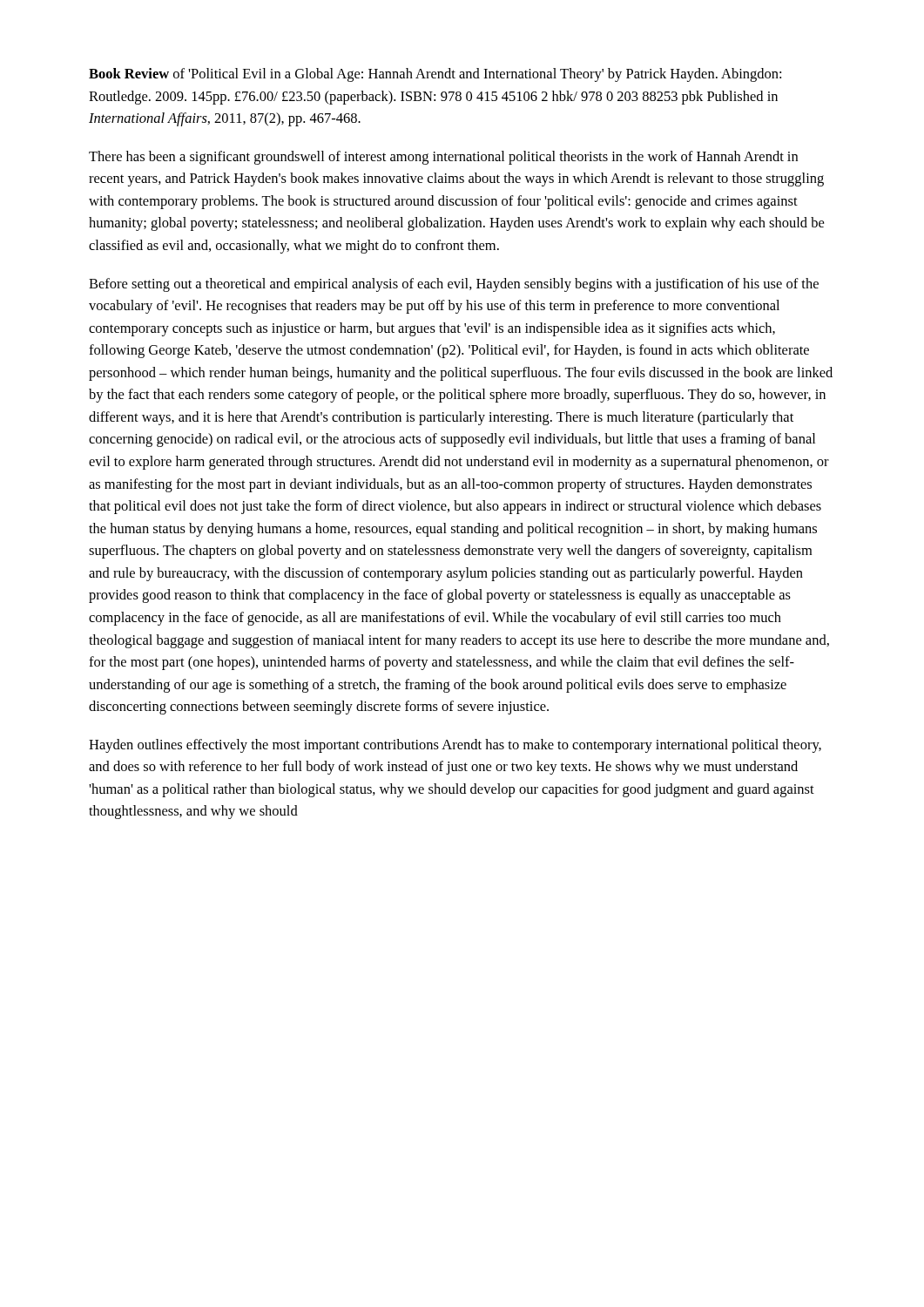Where is the passage that starts "Book Review of 'Political Evil in a Global"?
This screenshot has height=1307, width=924.
click(x=462, y=96)
